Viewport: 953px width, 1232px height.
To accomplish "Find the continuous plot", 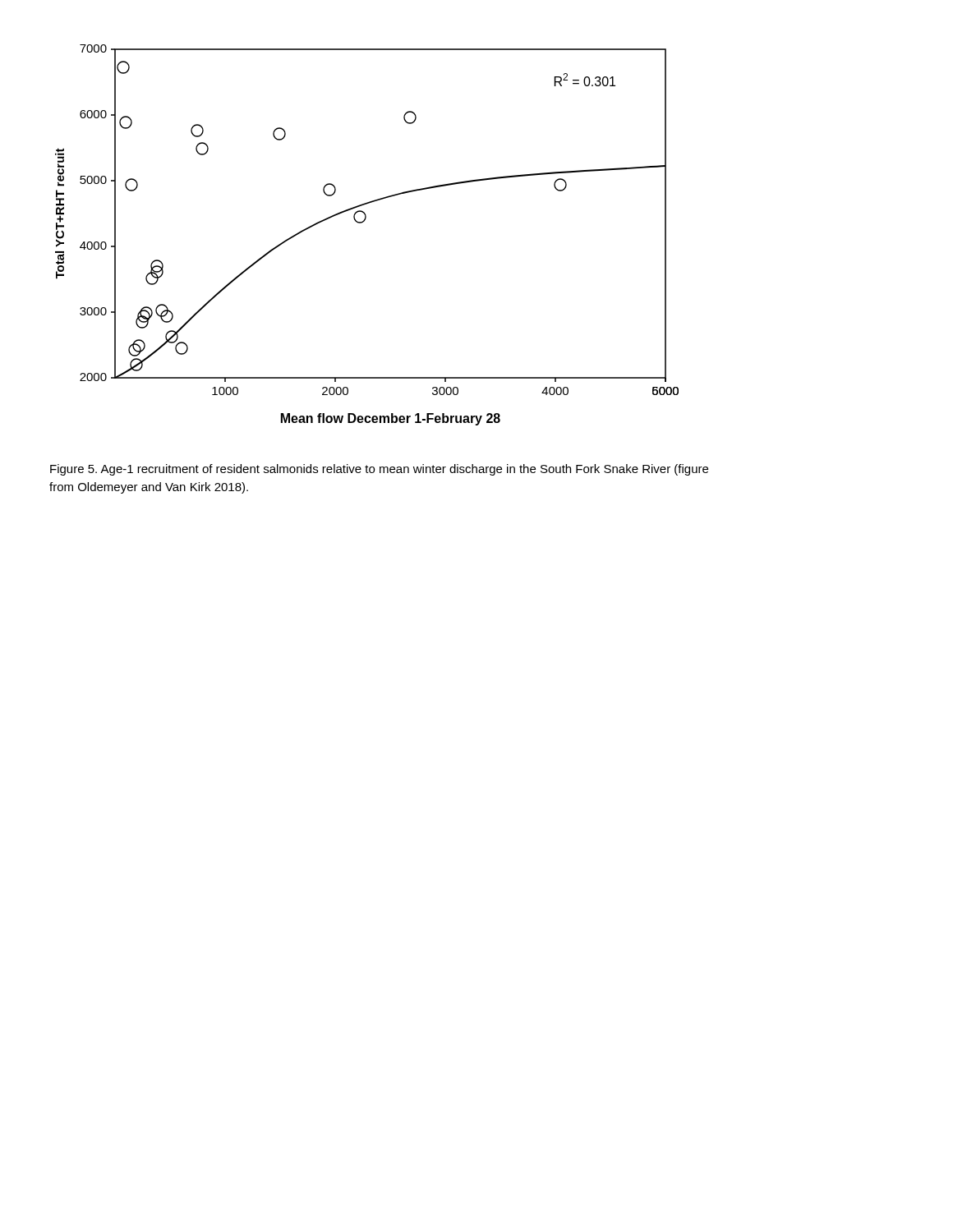I will [370, 238].
